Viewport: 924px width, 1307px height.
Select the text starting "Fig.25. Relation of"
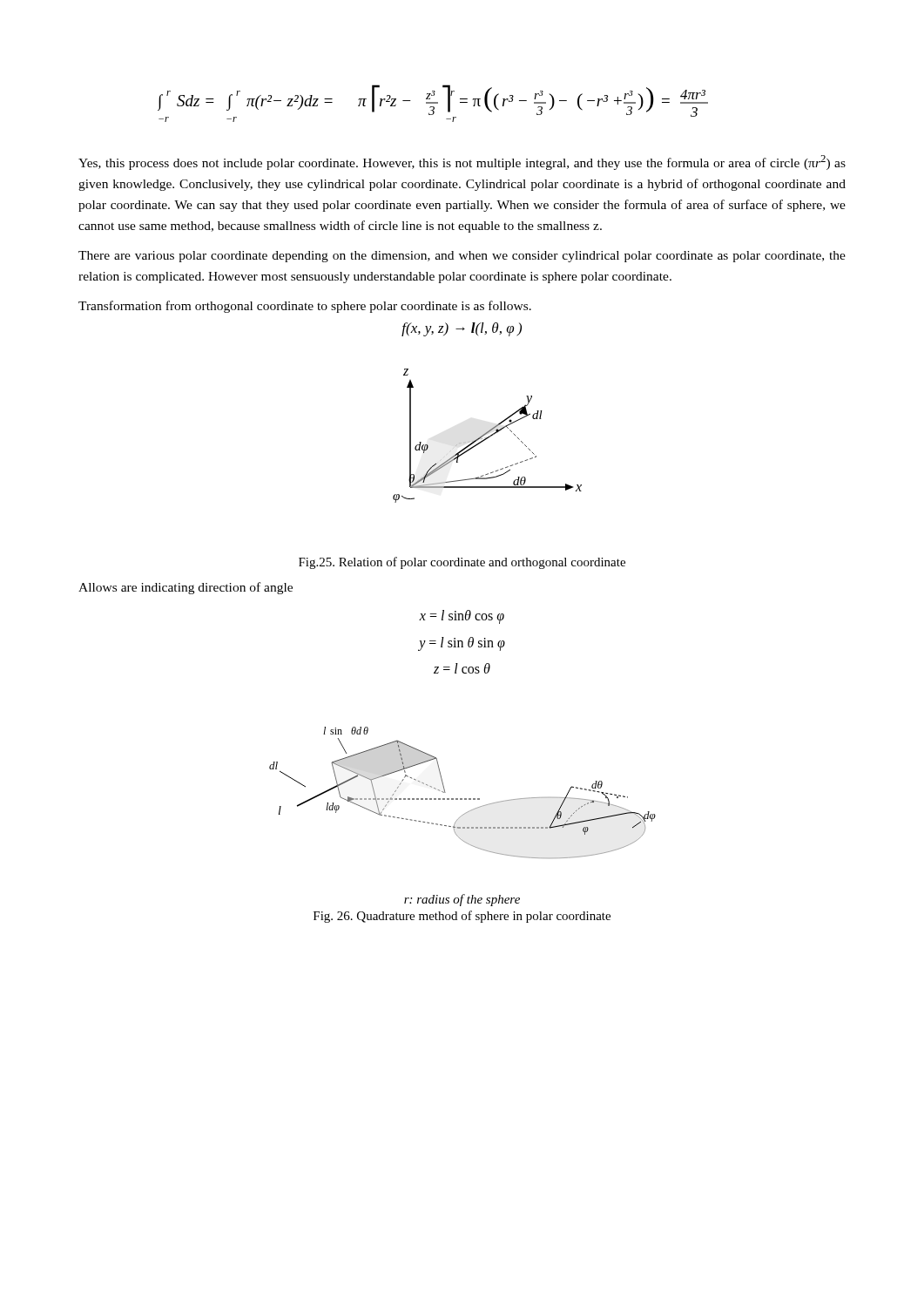[x=462, y=562]
